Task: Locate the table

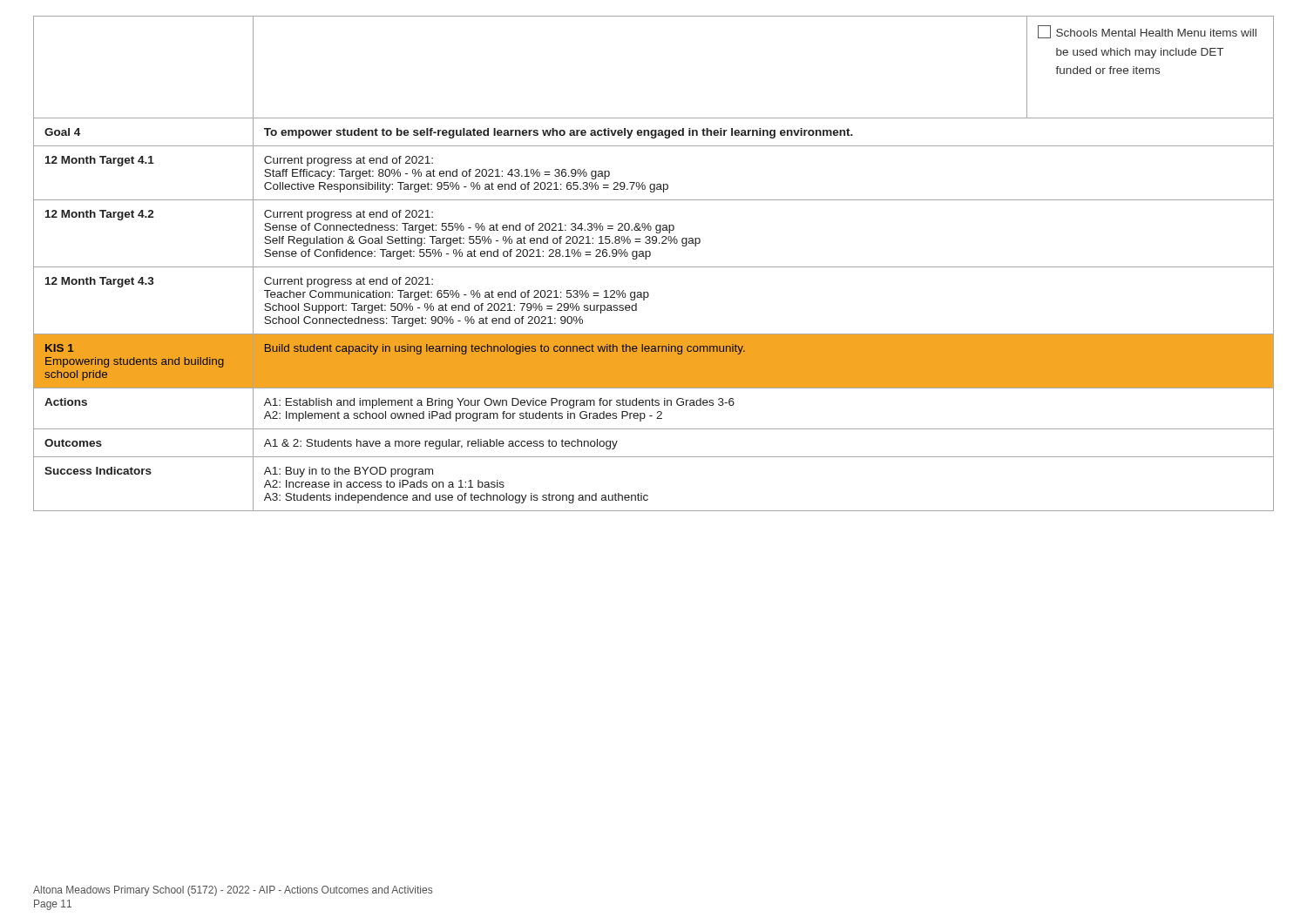Action: click(654, 263)
